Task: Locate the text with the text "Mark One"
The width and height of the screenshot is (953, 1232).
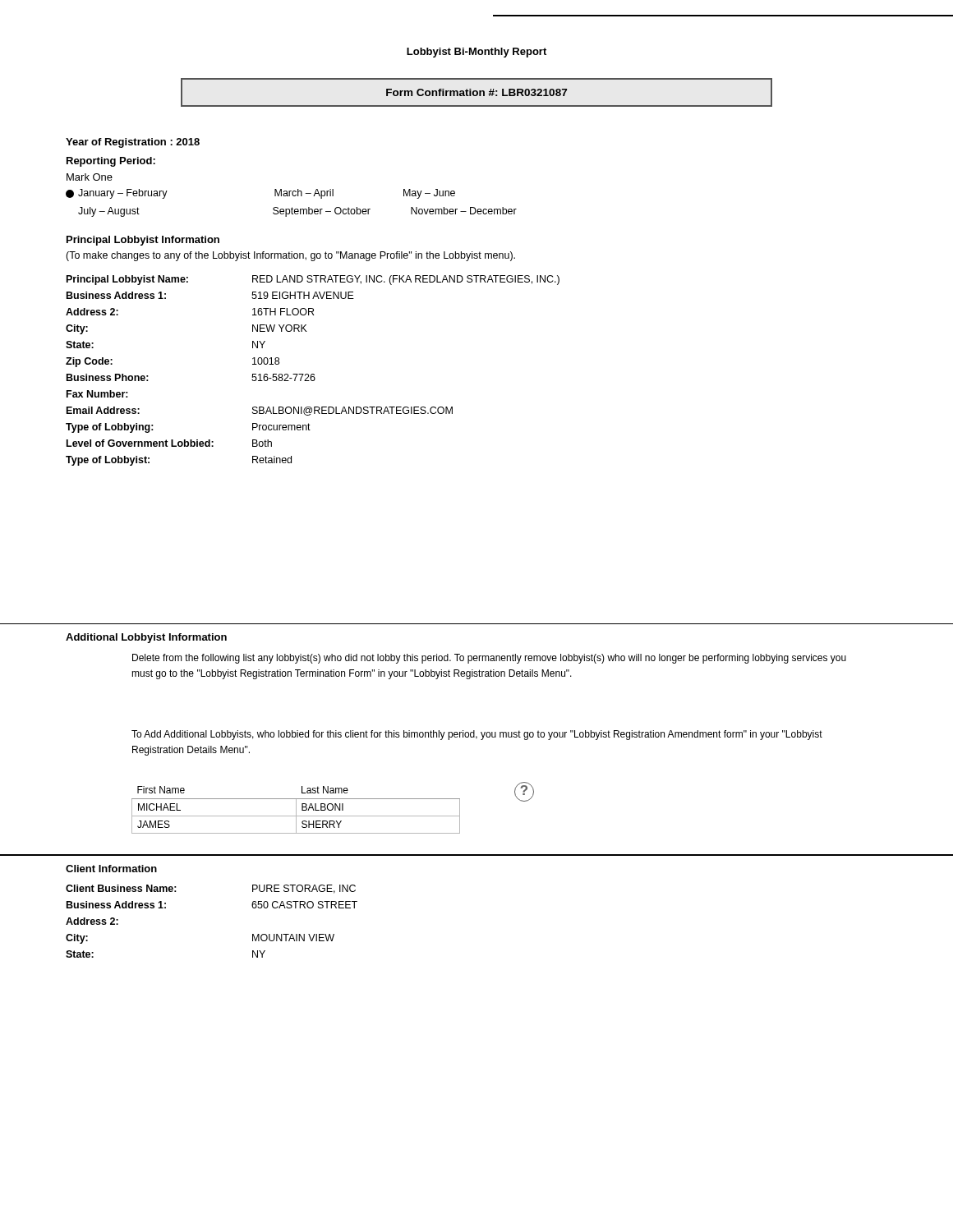Action: tap(89, 177)
